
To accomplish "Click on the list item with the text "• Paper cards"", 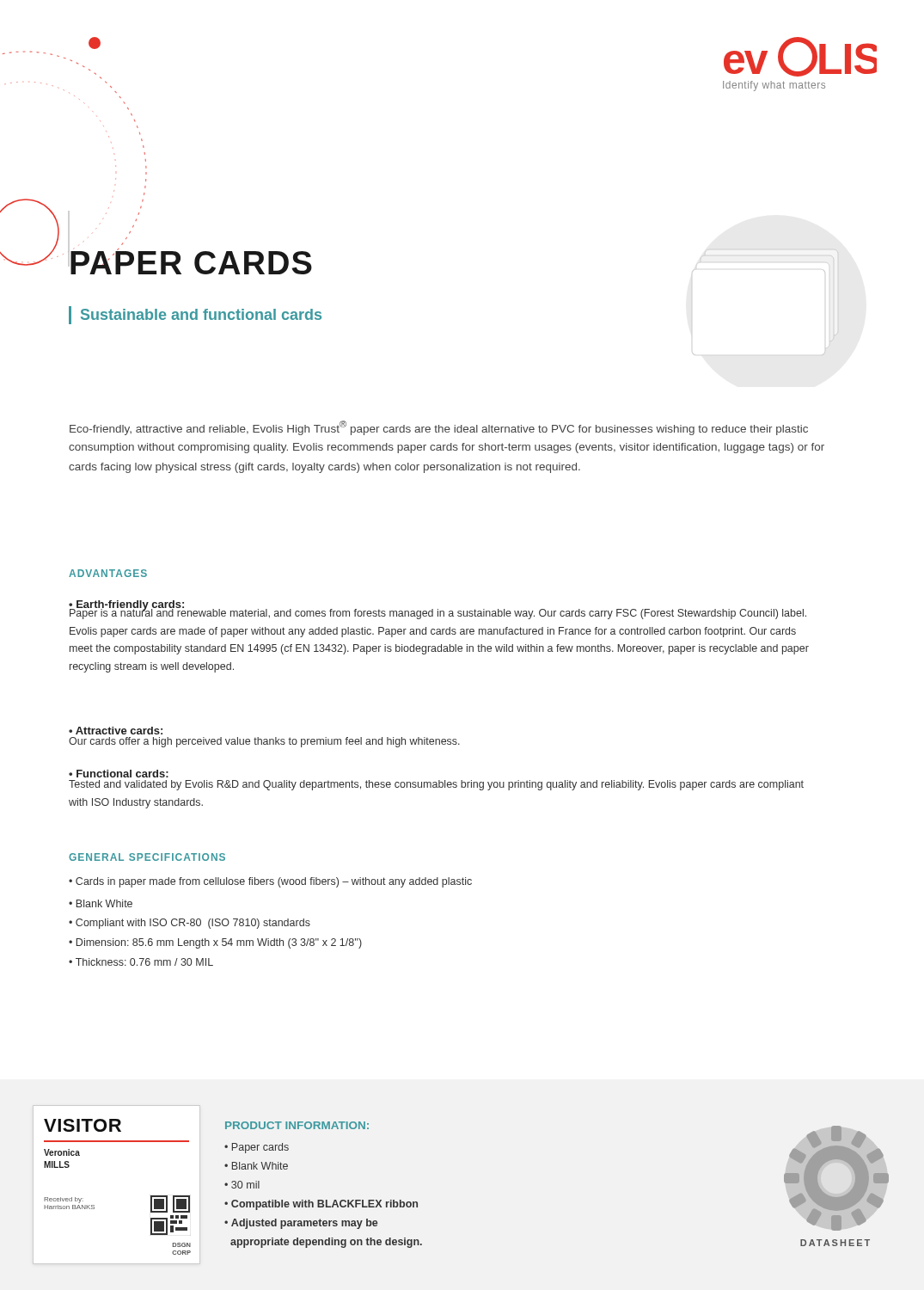I will tap(257, 1148).
